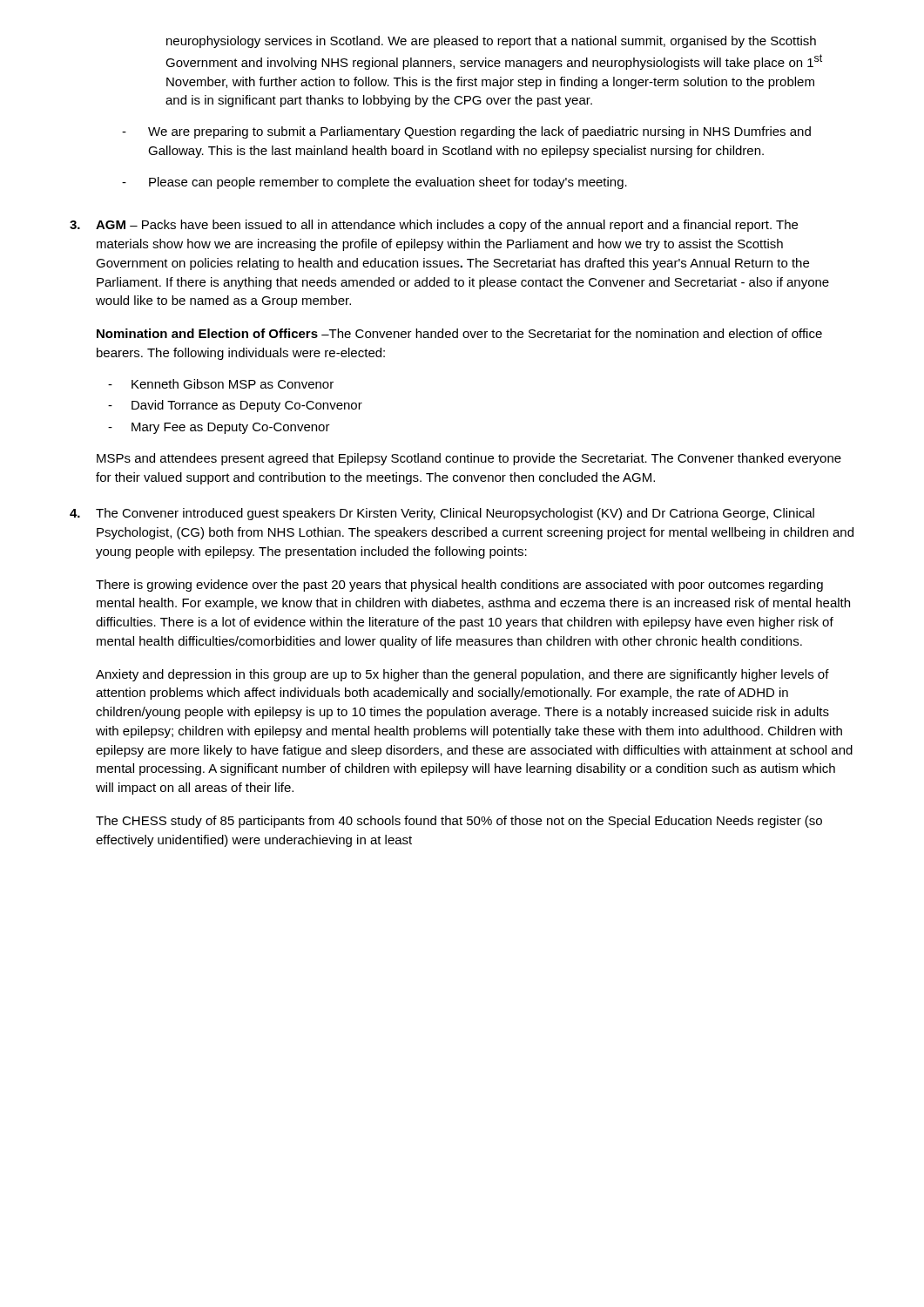924x1307 pixels.
Task: Click the passage that begins "The Convener introduced guest speakers Dr Kirsten Verity,"
Action: pyautogui.click(x=462, y=532)
